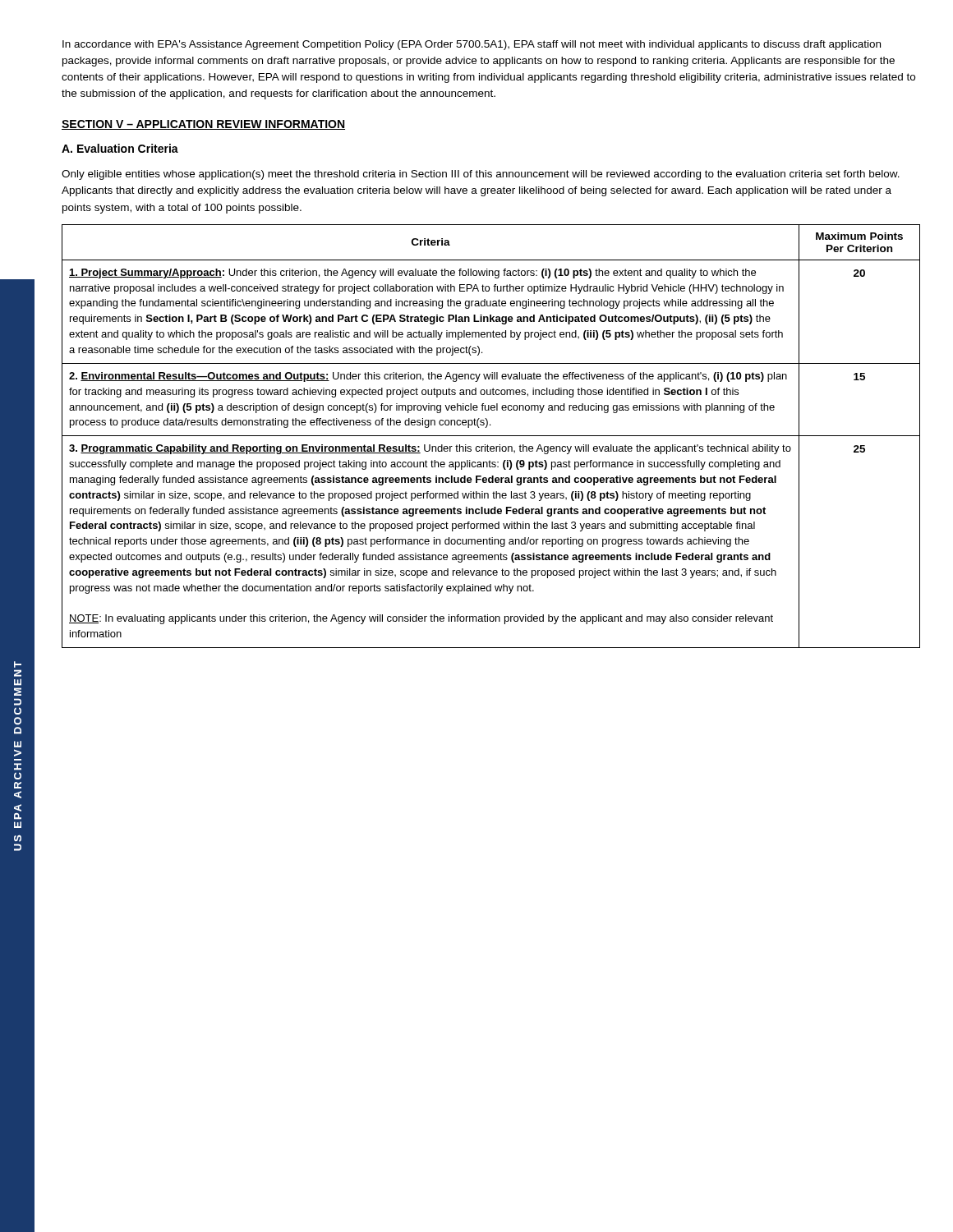Point to the passage starting "SECTION V –"
This screenshot has height=1232, width=953.
coord(203,125)
